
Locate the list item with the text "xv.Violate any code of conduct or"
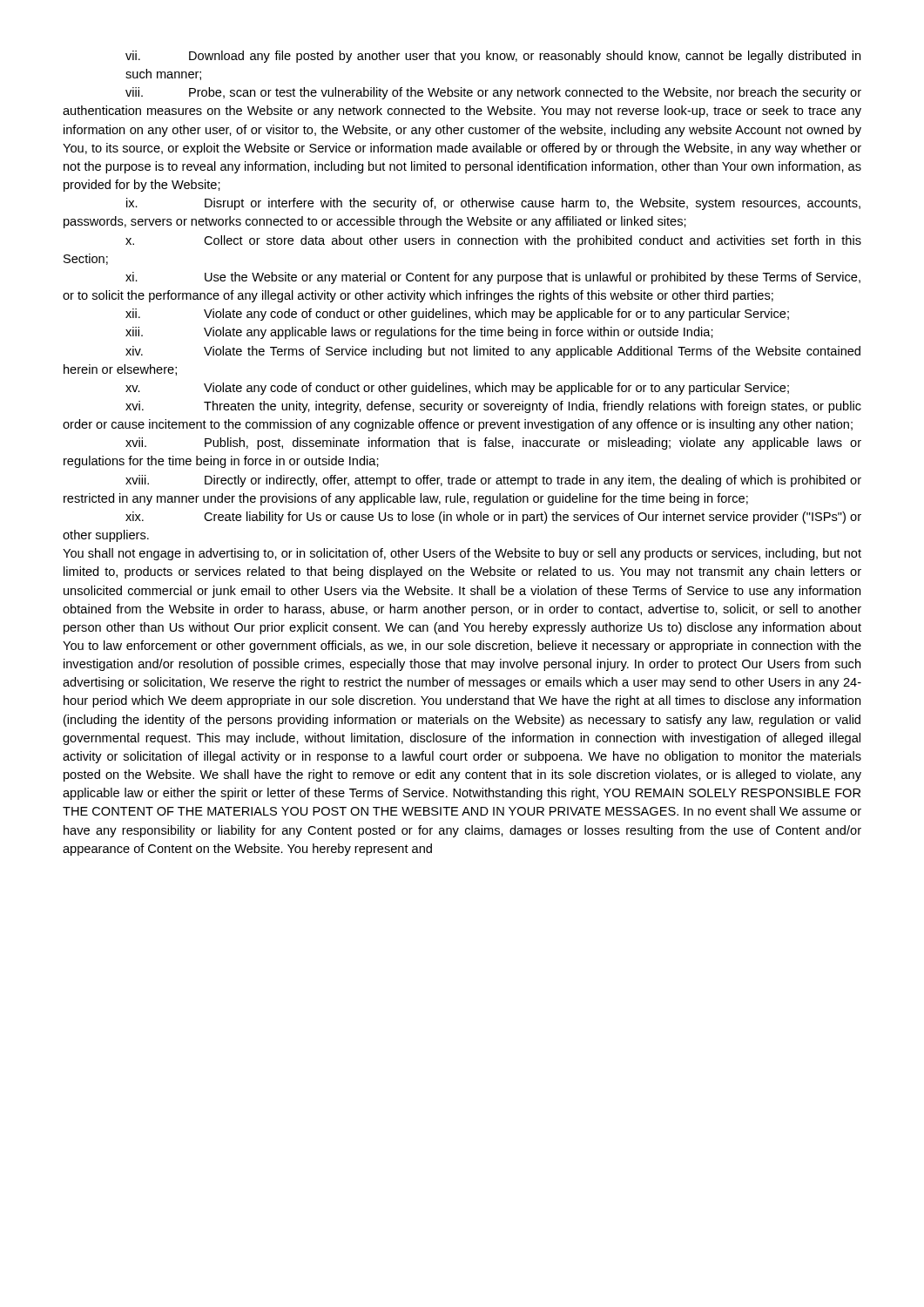pyautogui.click(x=462, y=388)
